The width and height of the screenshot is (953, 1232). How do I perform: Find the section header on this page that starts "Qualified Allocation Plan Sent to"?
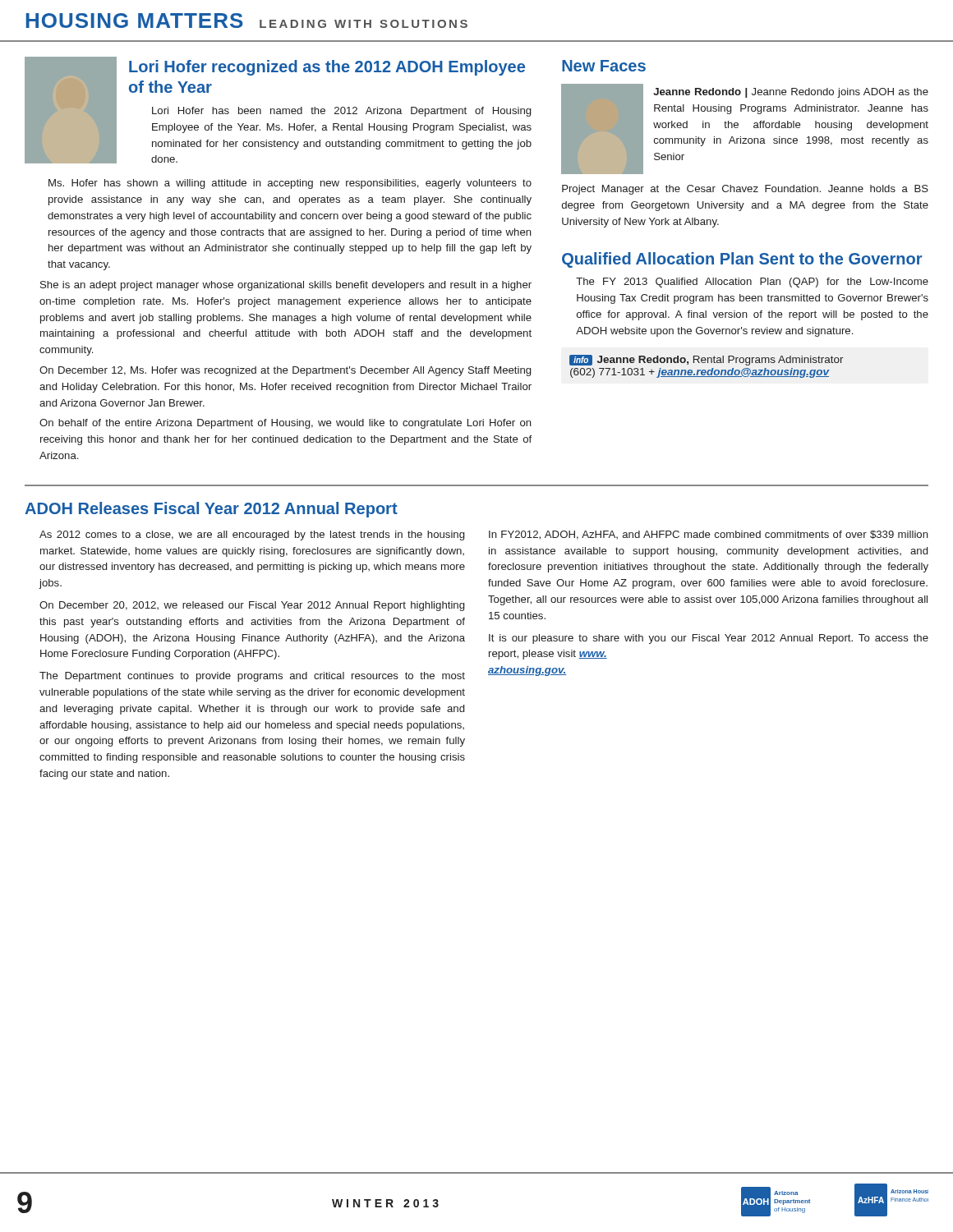742,259
